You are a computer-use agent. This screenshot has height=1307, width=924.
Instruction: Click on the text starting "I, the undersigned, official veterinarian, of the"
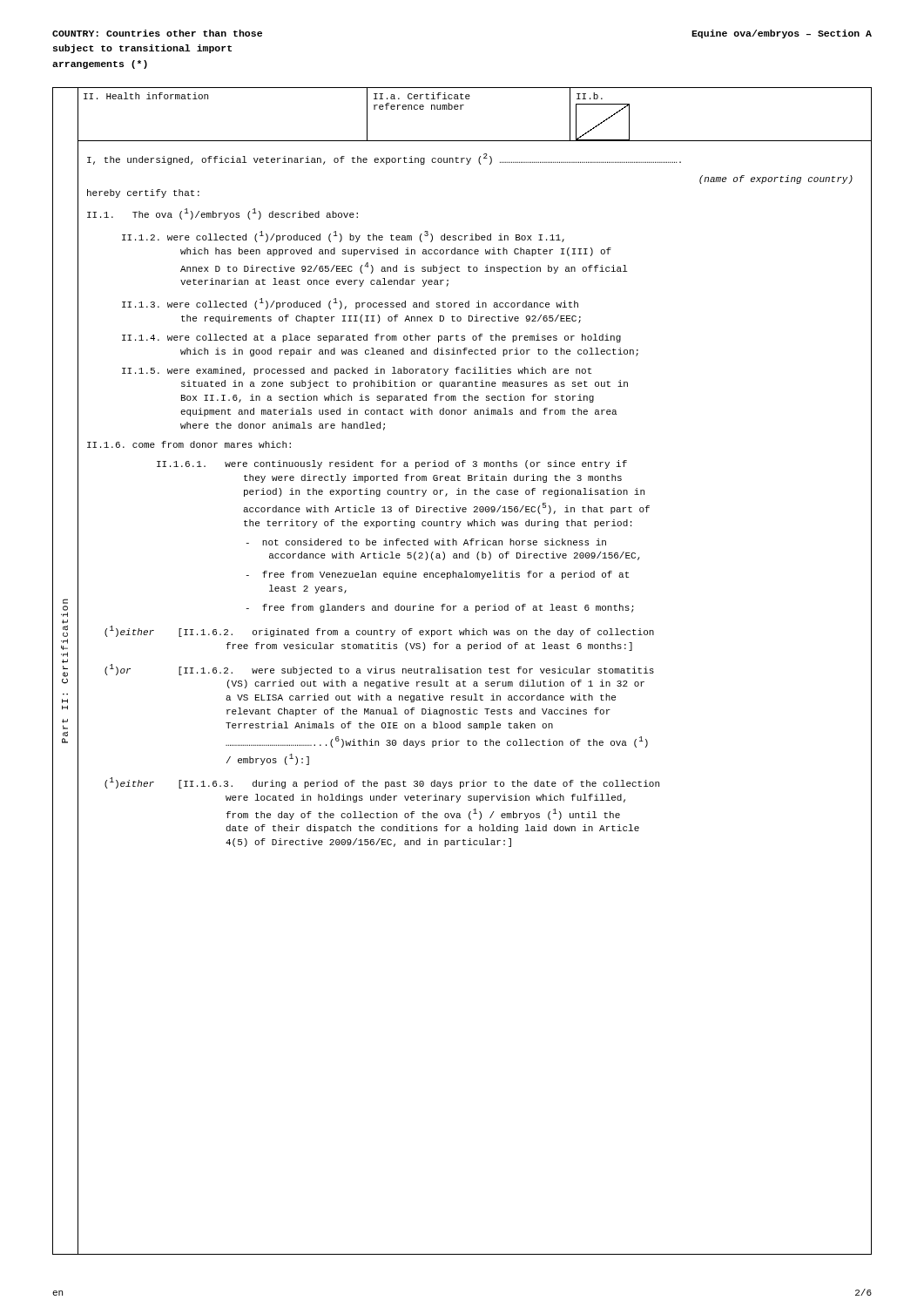coord(385,158)
